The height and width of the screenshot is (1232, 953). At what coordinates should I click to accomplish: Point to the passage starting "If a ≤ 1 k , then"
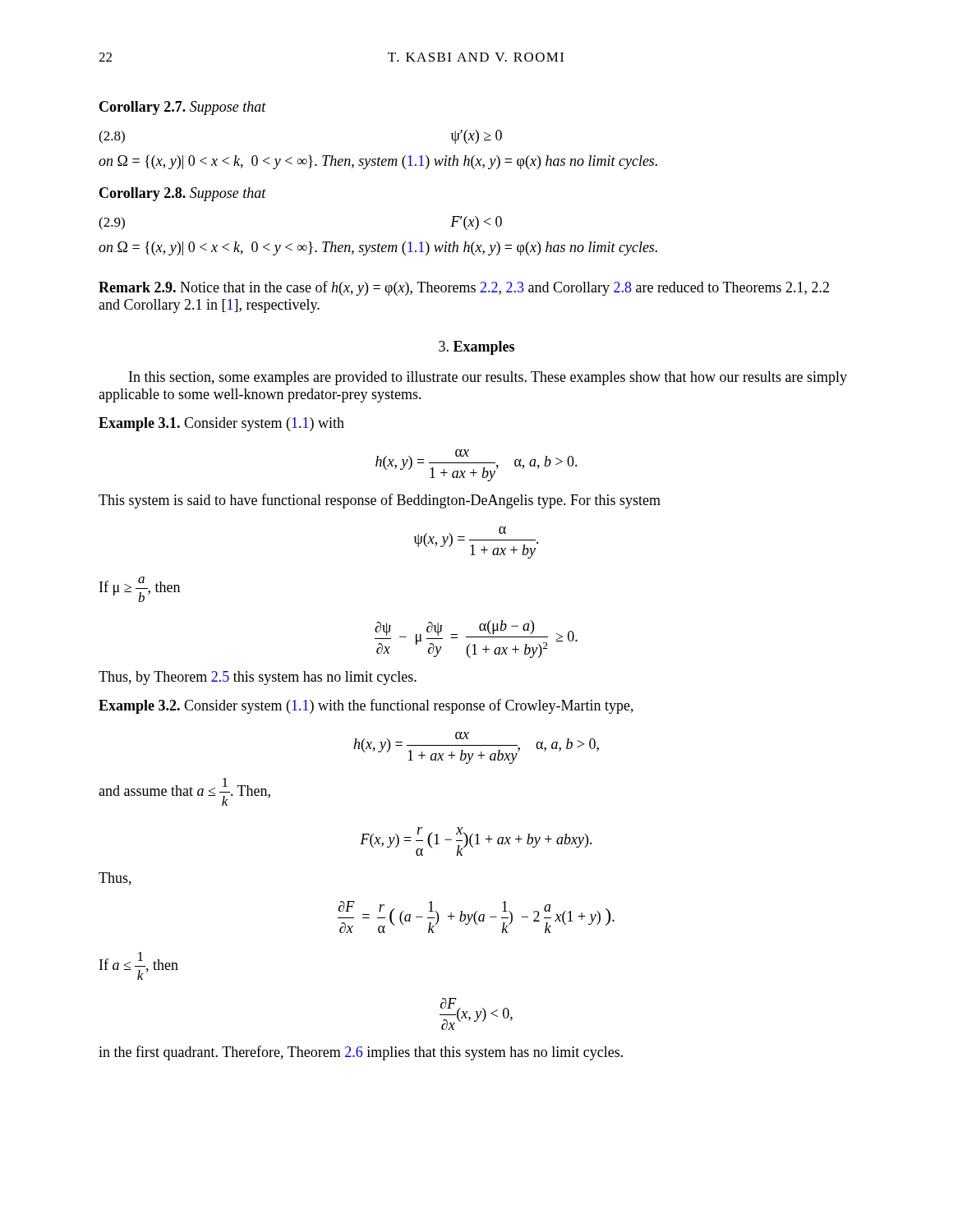click(x=138, y=966)
